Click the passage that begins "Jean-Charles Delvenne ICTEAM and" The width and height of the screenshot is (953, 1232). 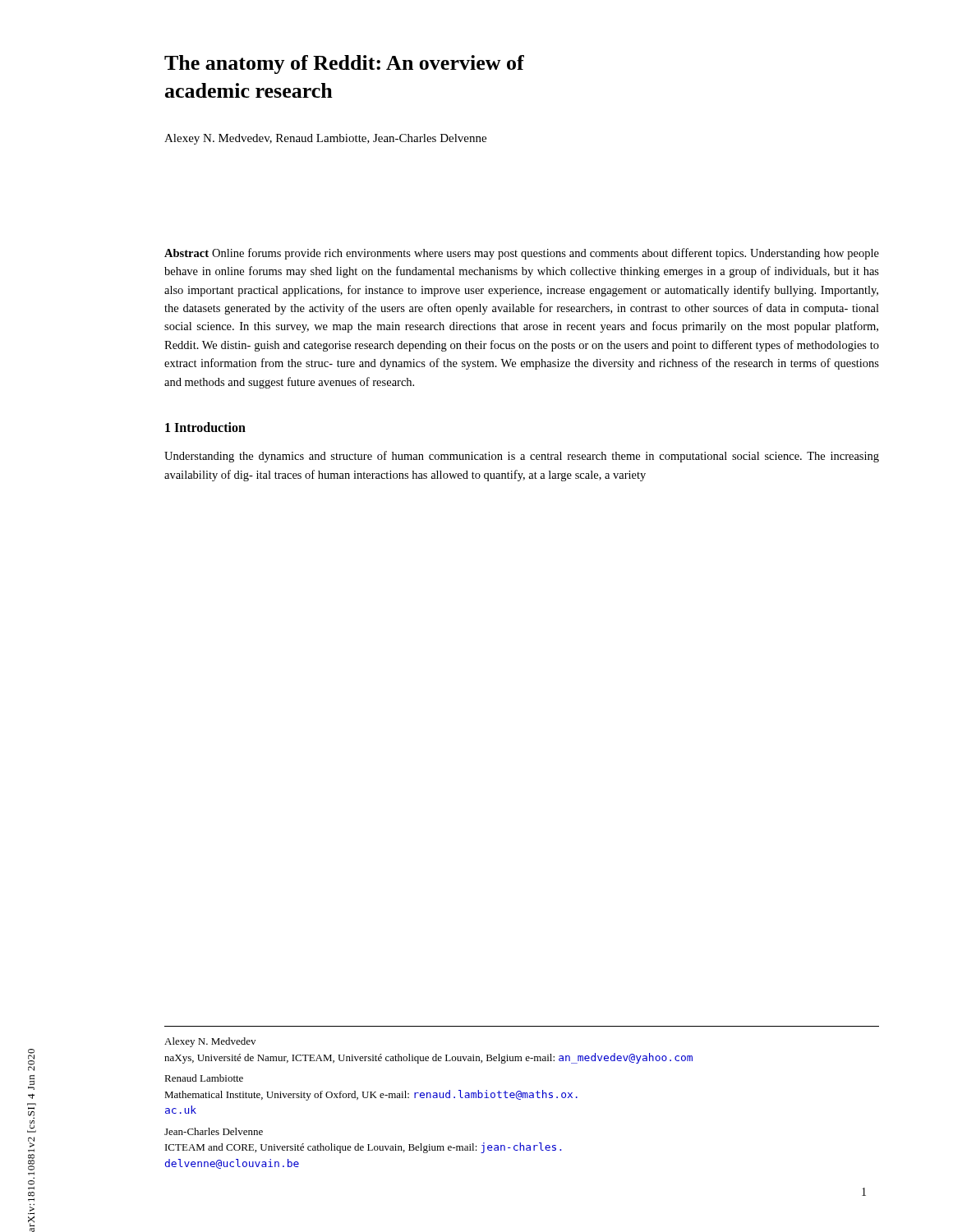coord(522,1147)
